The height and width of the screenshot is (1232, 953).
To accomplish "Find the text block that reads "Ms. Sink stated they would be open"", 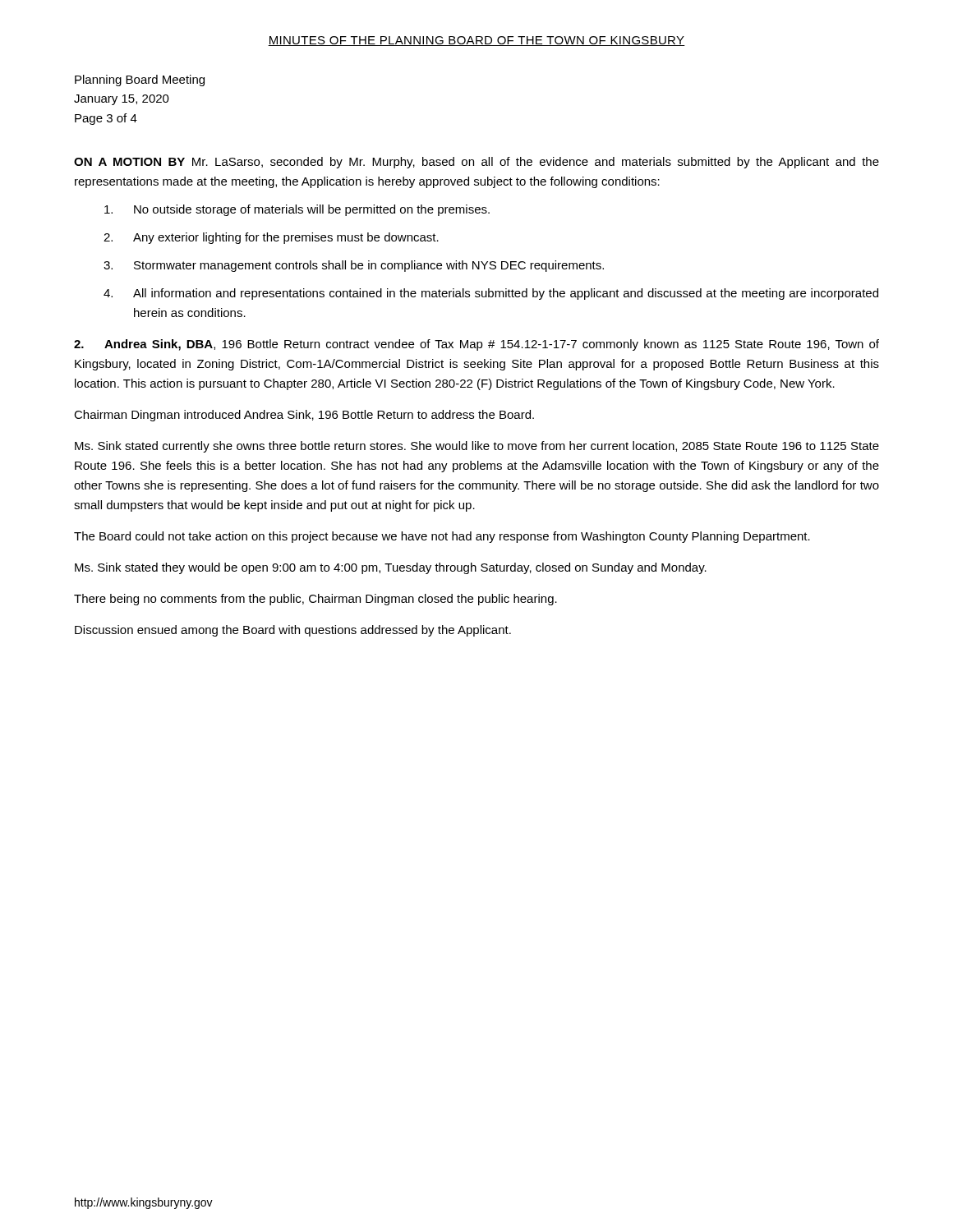I will (x=391, y=567).
